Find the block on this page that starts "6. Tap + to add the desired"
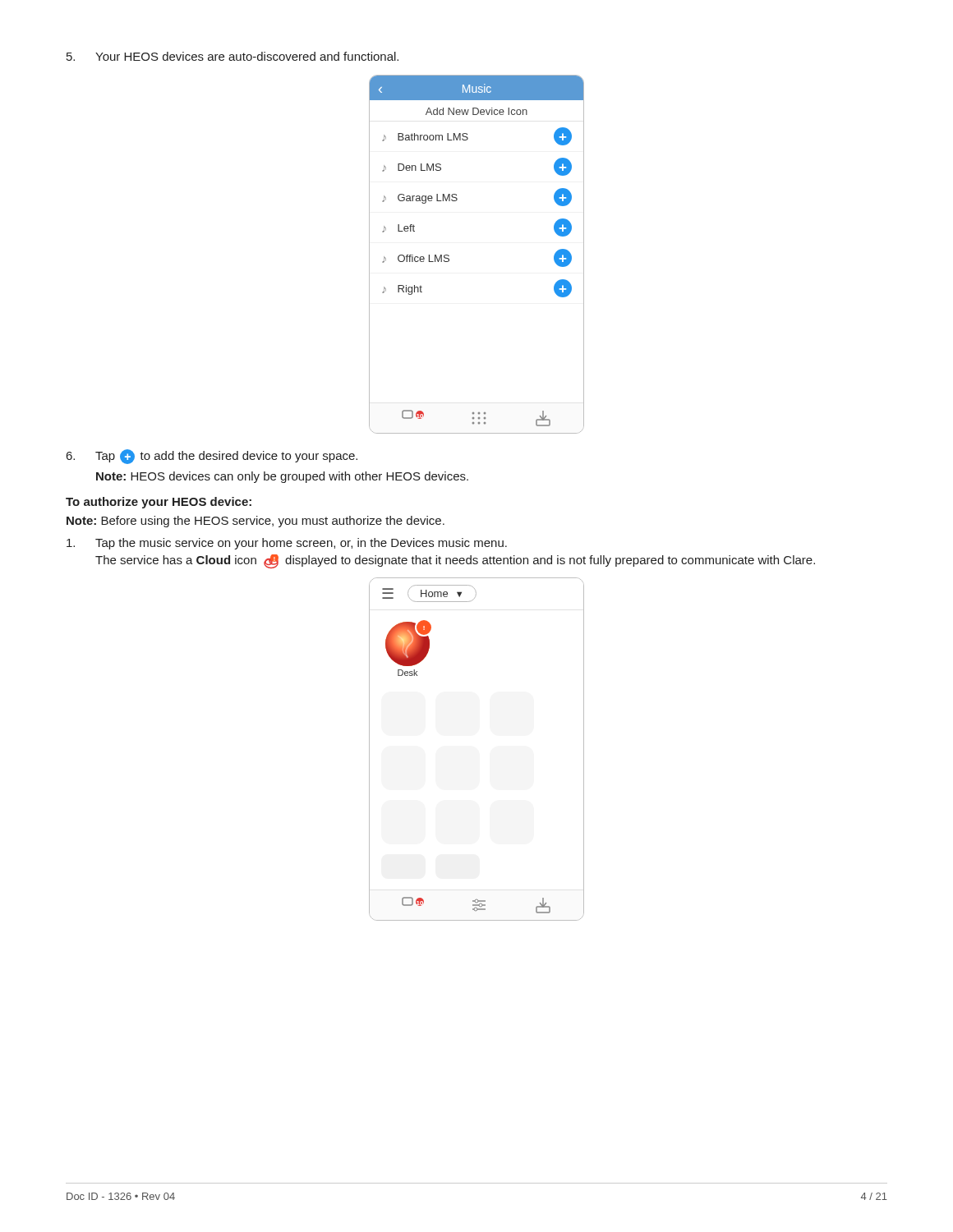 pyautogui.click(x=212, y=456)
